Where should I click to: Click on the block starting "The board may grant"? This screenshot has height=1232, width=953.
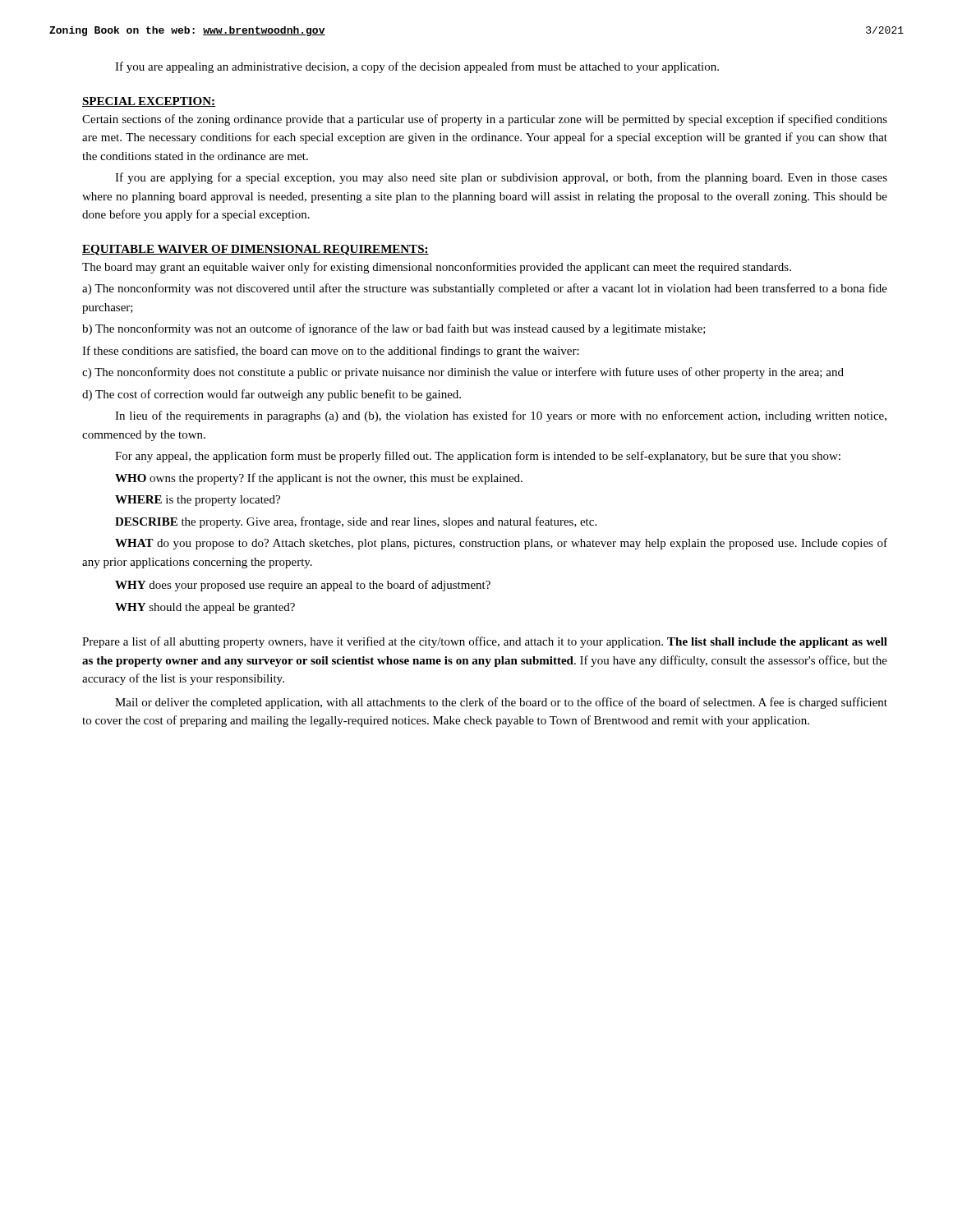437,267
